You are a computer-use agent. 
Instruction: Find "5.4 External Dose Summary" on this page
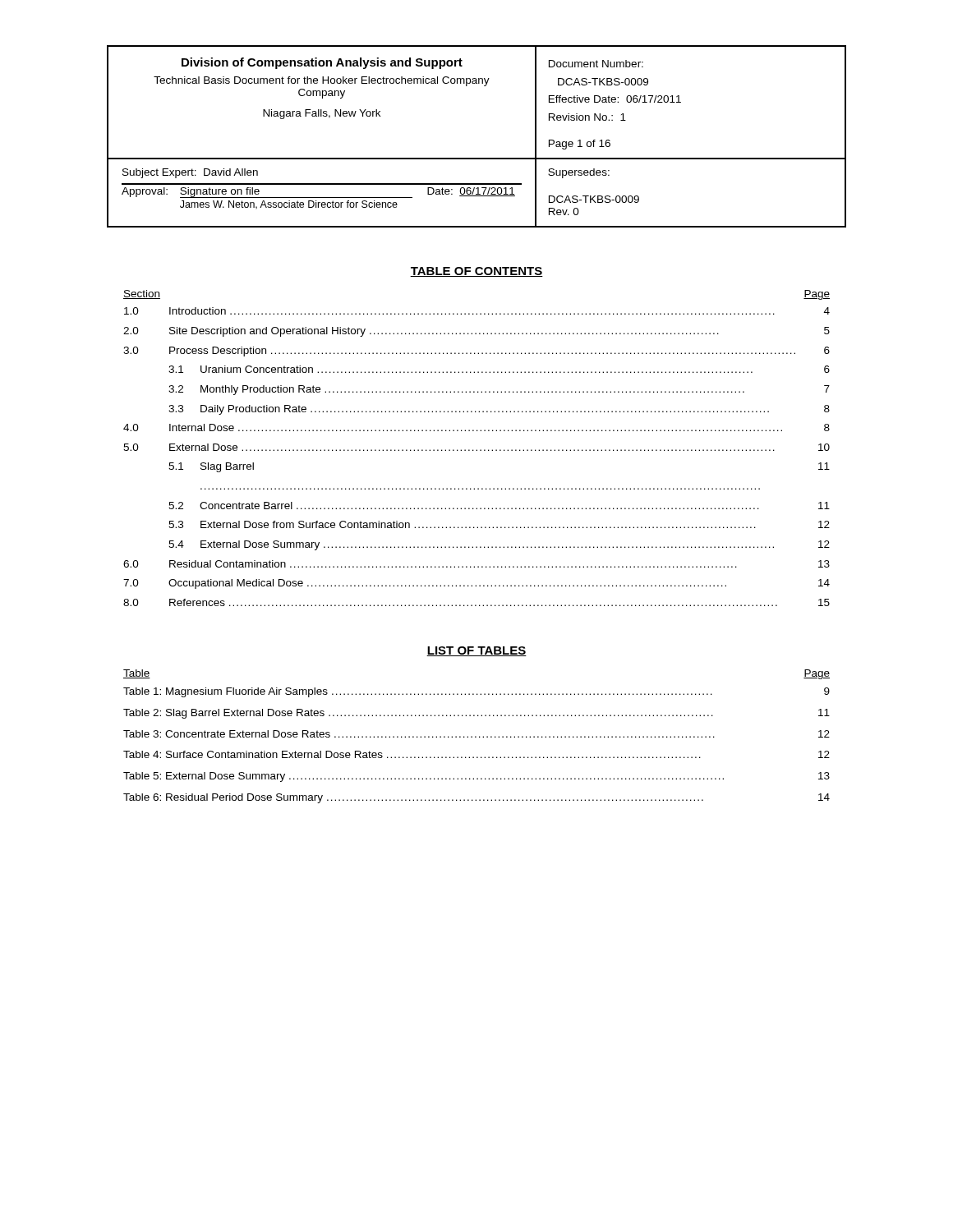pyautogui.click(x=476, y=544)
